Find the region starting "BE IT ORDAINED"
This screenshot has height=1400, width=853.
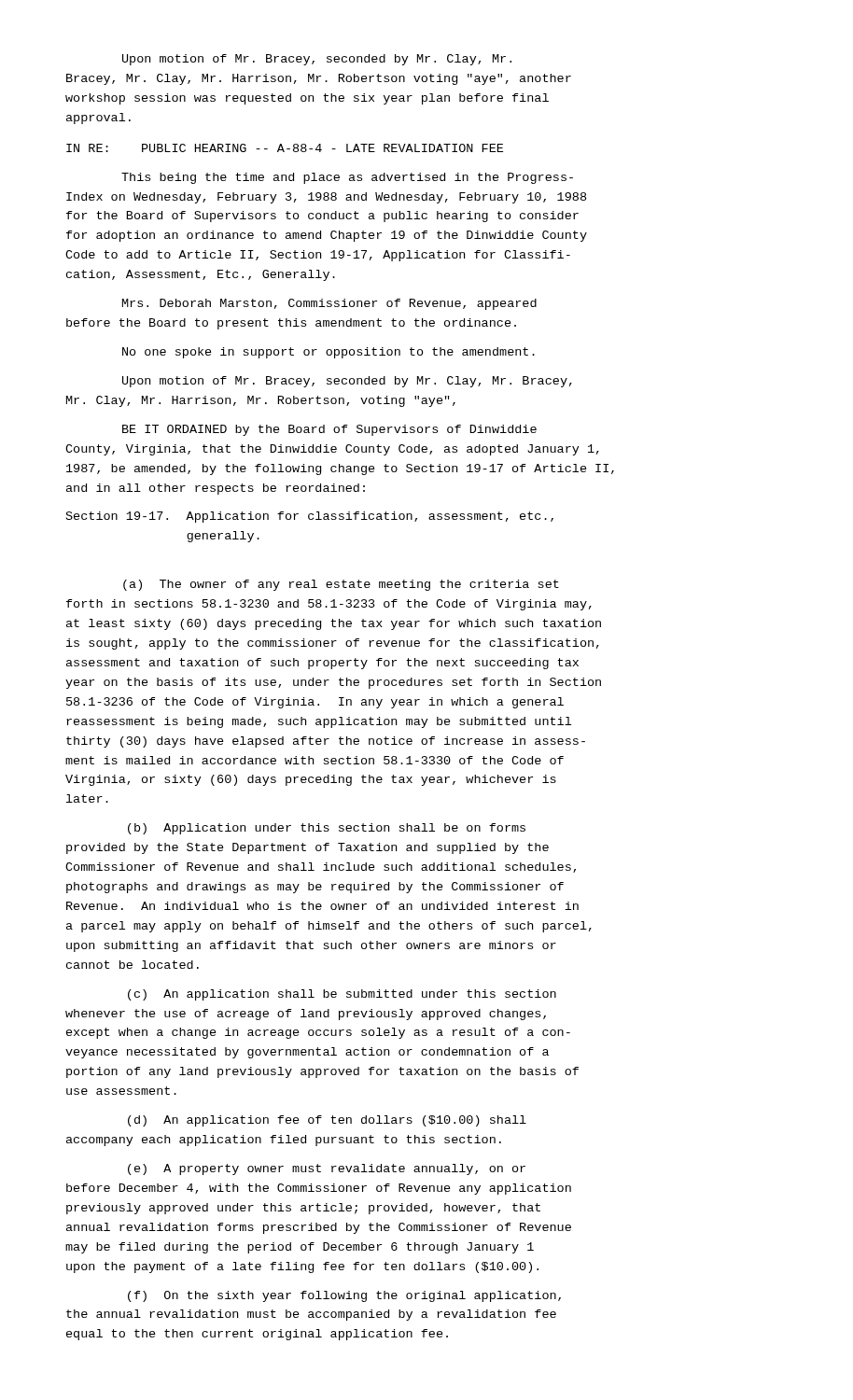point(341,459)
